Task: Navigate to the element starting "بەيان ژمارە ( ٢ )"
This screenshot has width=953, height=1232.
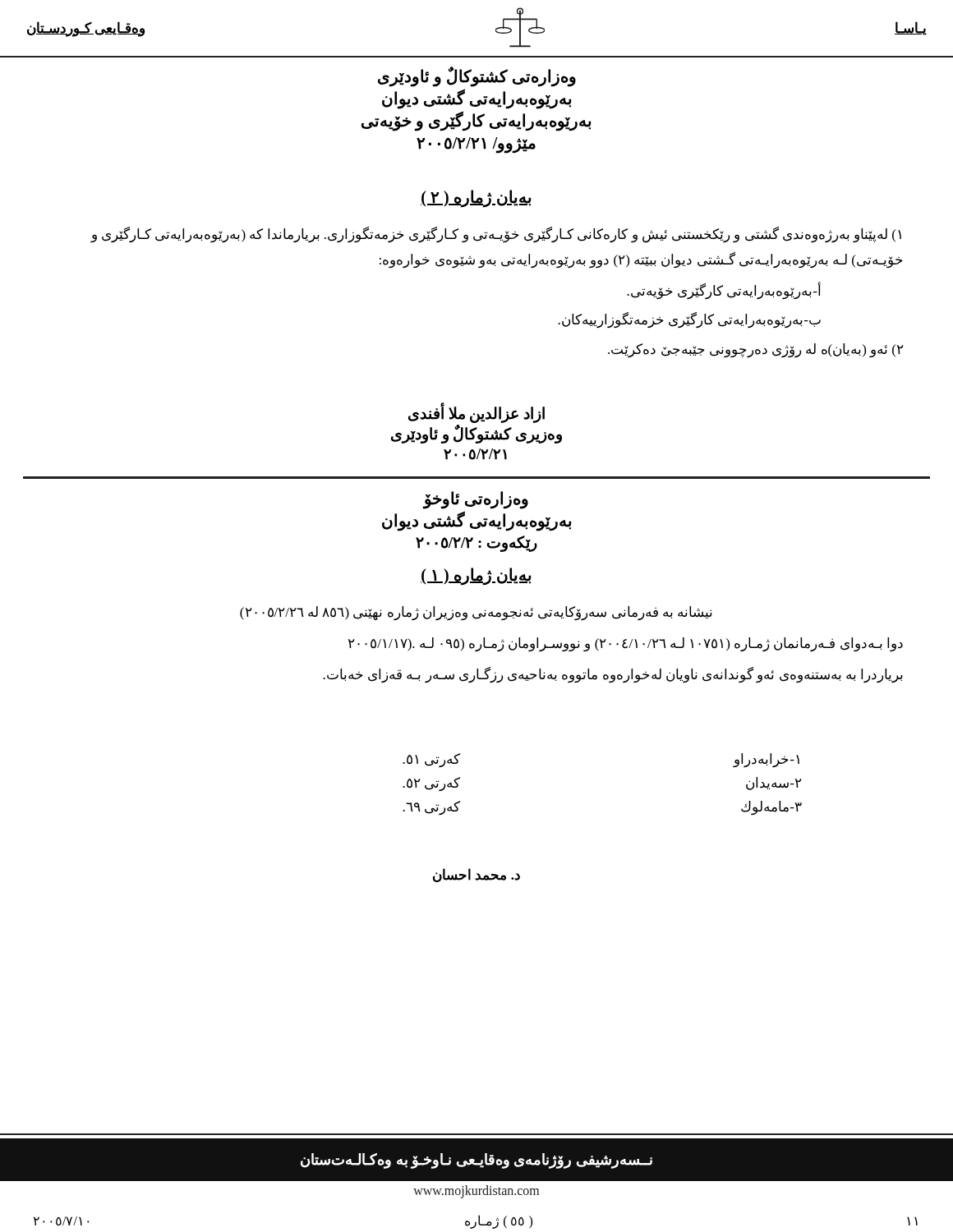Action: (476, 197)
